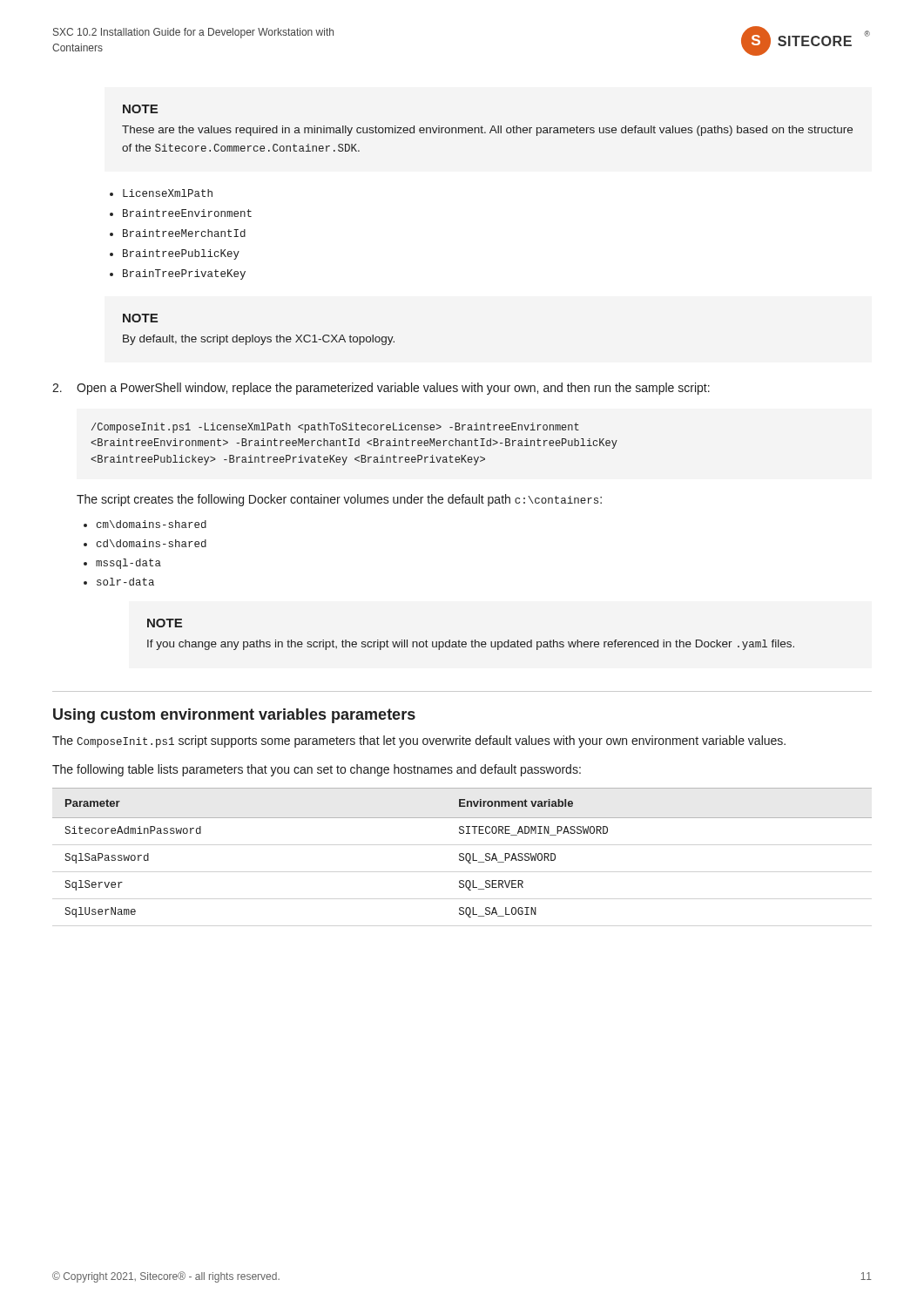This screenshot has width=924, height=1307.
Task: Click the passage that begins "NOTE By default, the"
Action: (140, 318)
